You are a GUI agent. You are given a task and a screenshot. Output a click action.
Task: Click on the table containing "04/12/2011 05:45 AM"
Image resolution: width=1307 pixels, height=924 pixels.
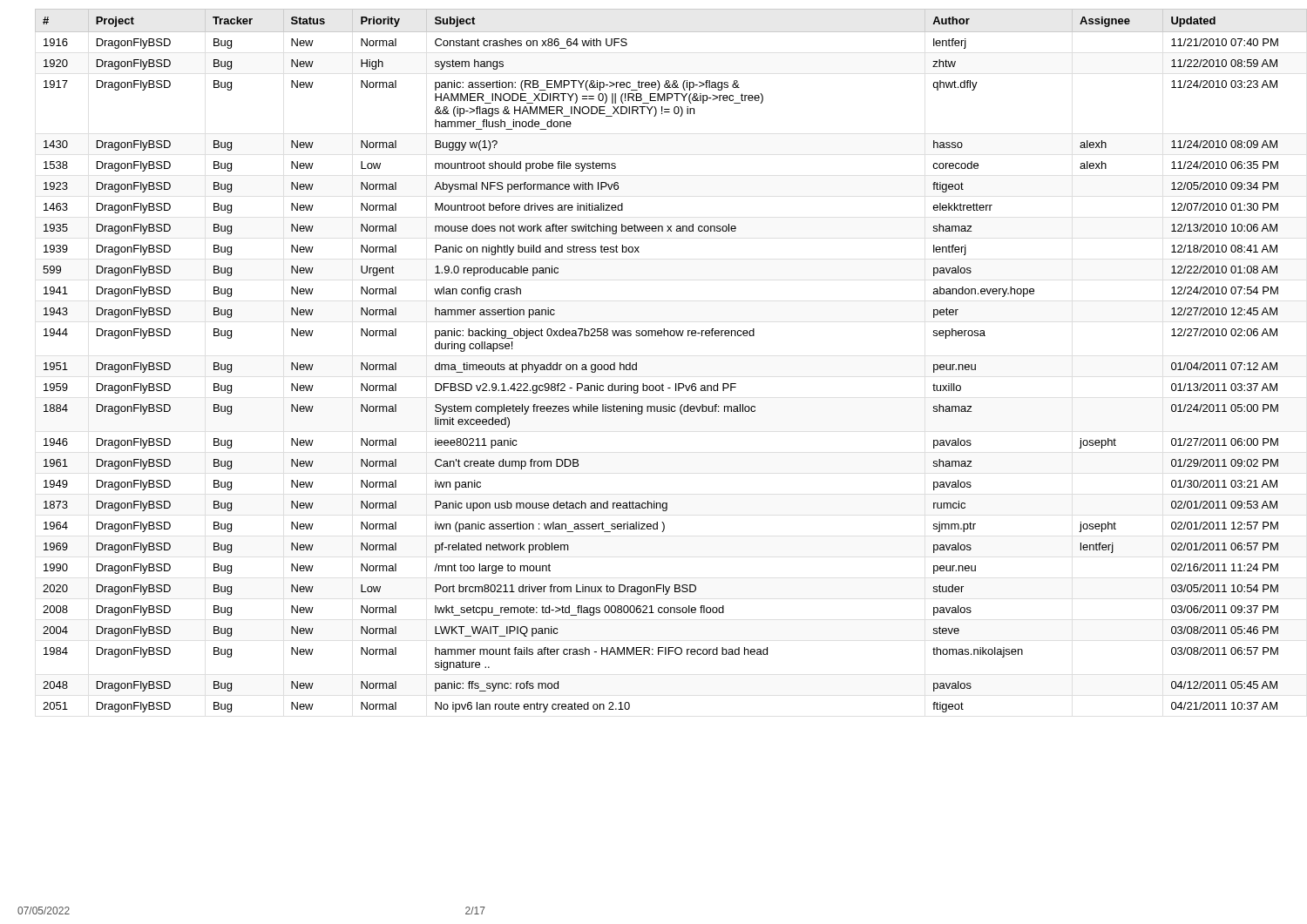pos(654,363)
